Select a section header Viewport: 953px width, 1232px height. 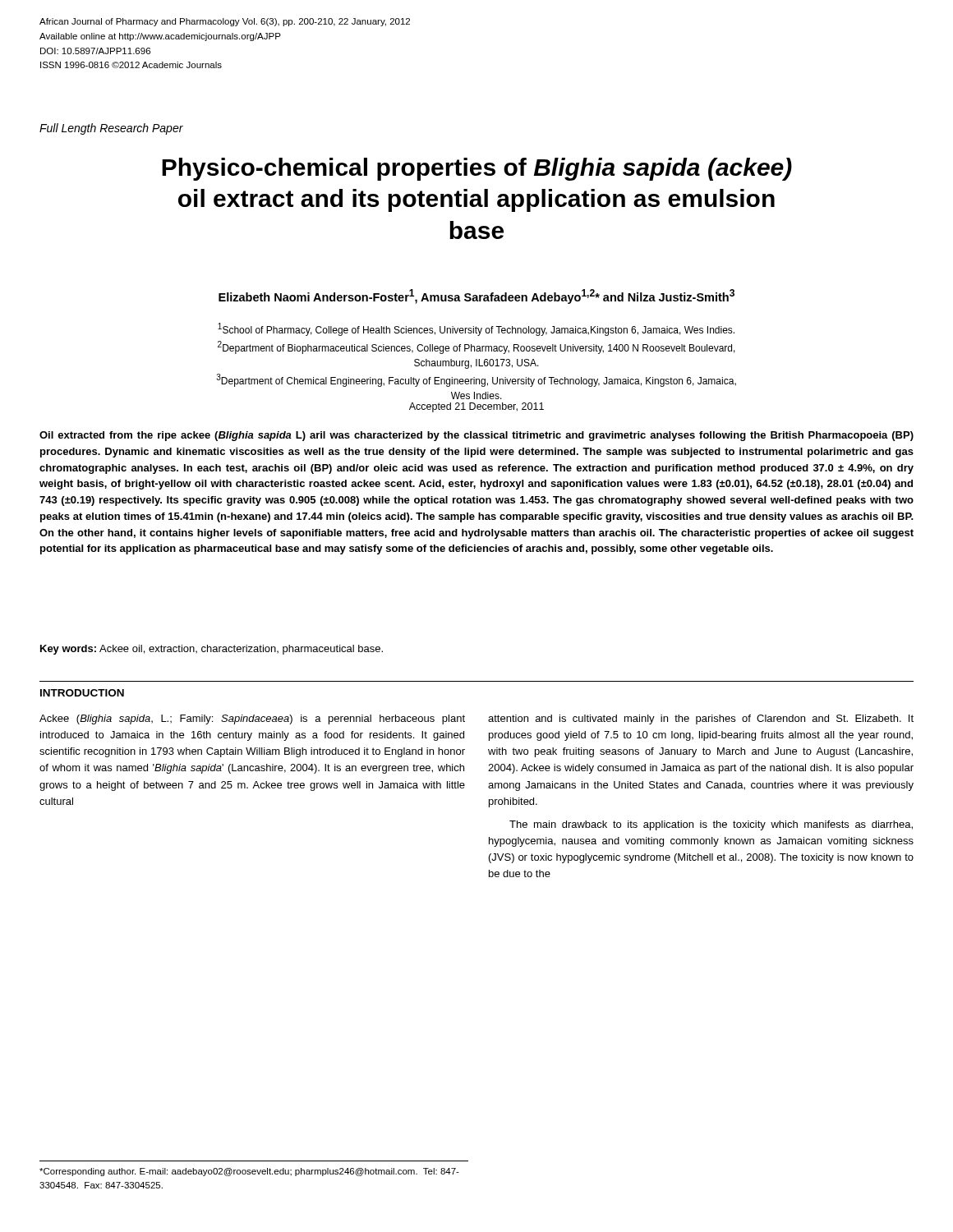[x=82, y=693]
